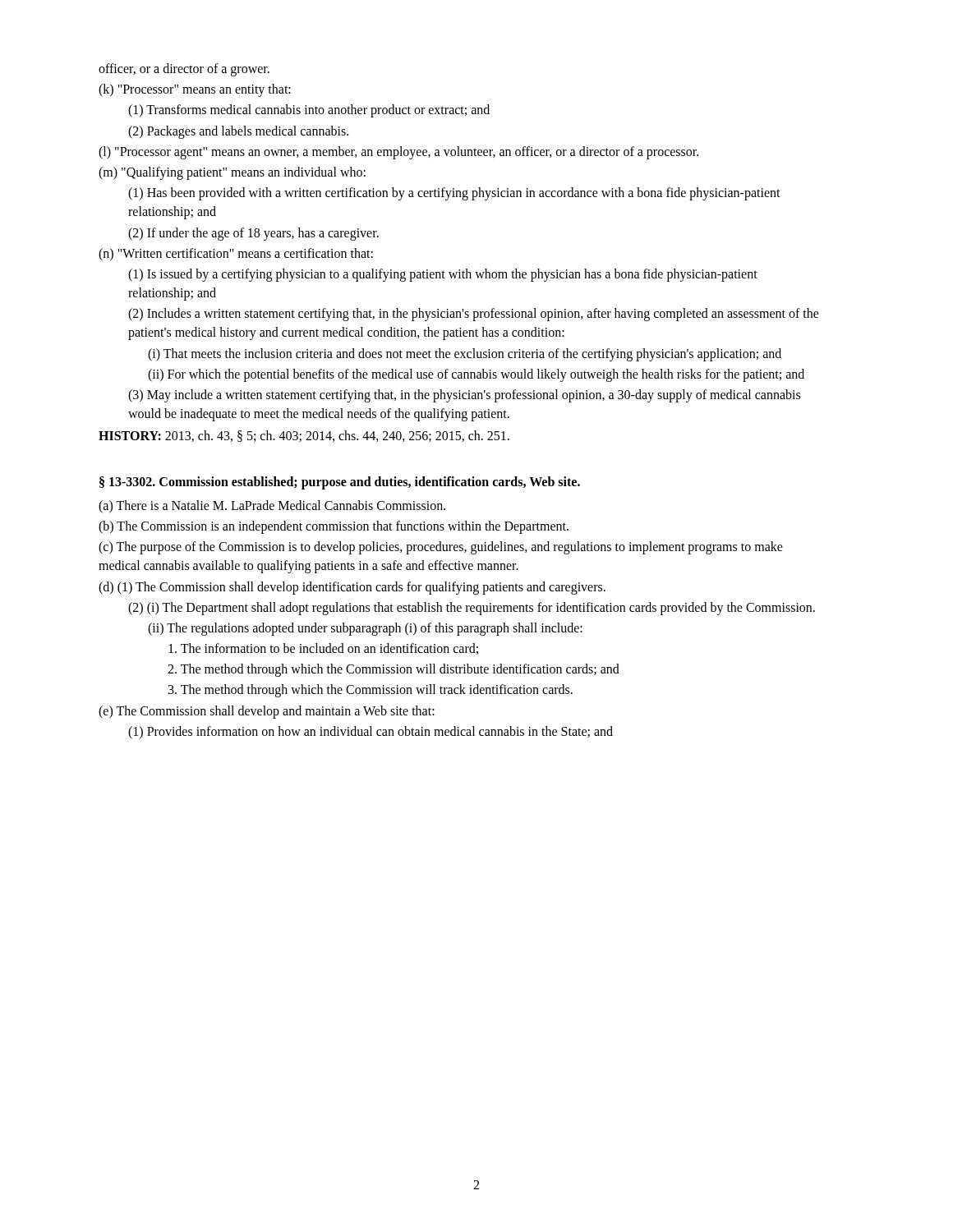The width and height of the screenshot is (953, 1232).
Task: Find the list item with the text "(c) The purpose of the Commission is to"
Action: [460, 556]
